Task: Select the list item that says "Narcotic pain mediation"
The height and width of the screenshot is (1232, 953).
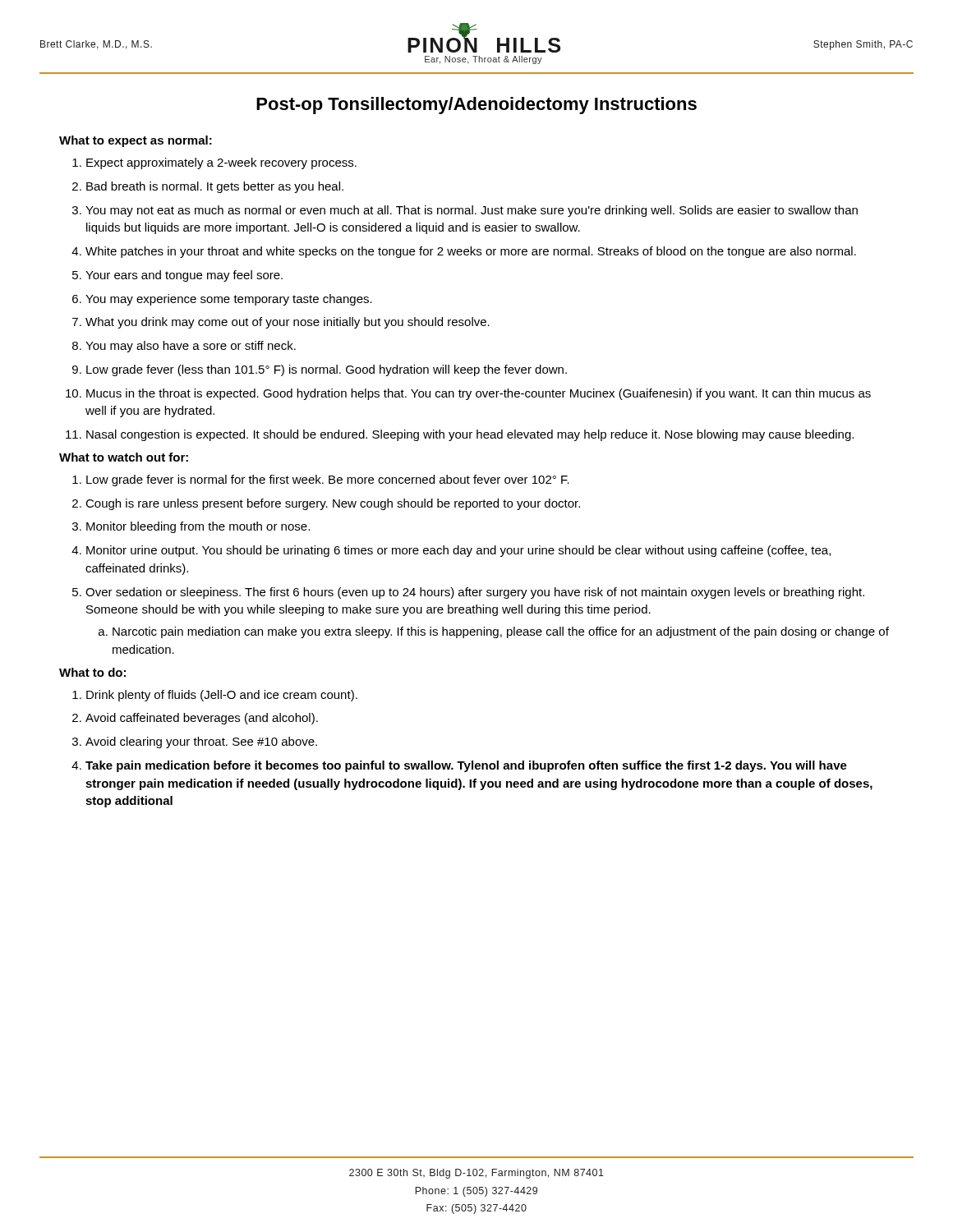Action: (x=500, y=640)
